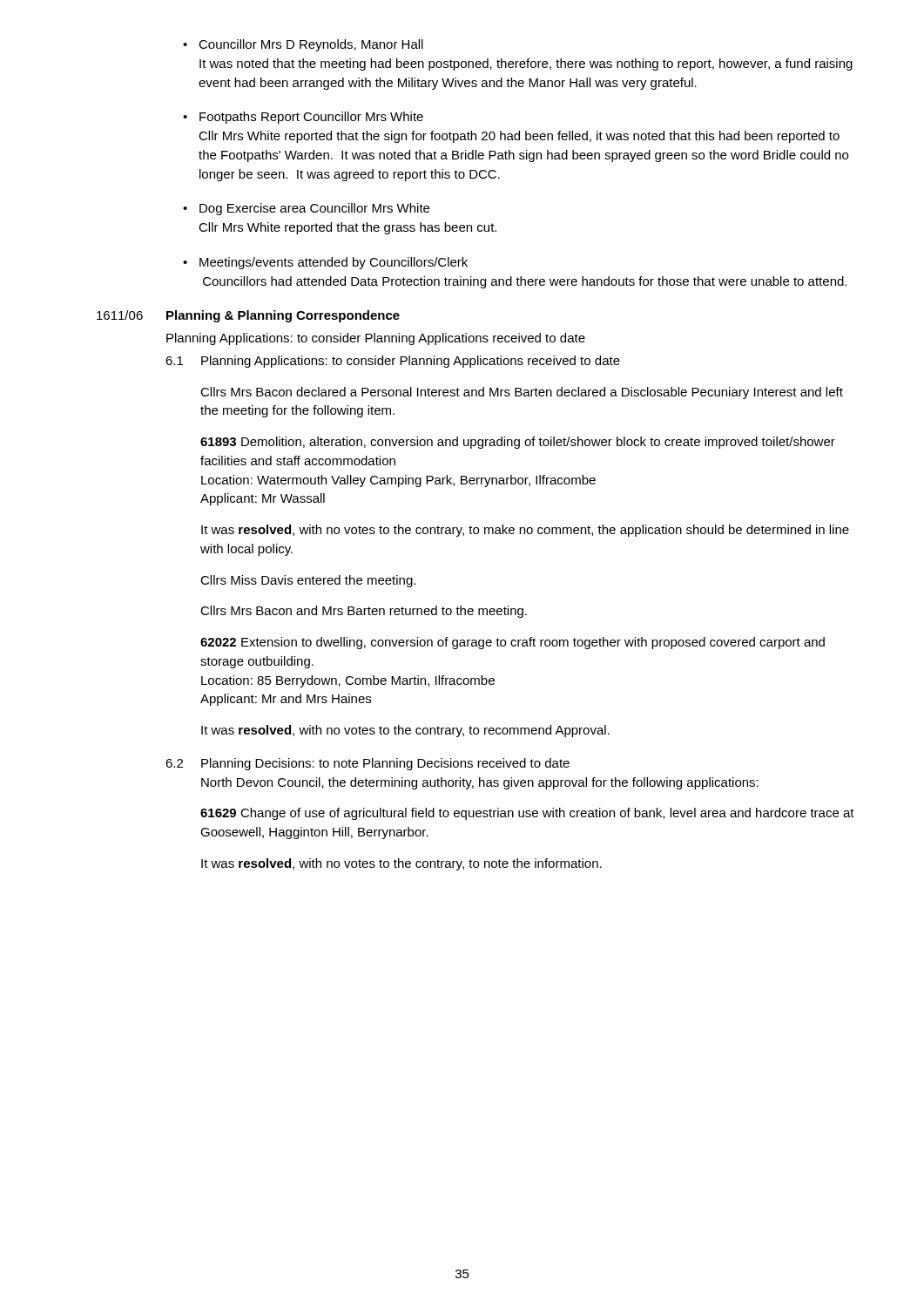This screenshot has height=1307, width=924.
Task: Find the block on this page that starts "• Meetings/events attended by Councillors/Clerk"
Action: [519, 271]
